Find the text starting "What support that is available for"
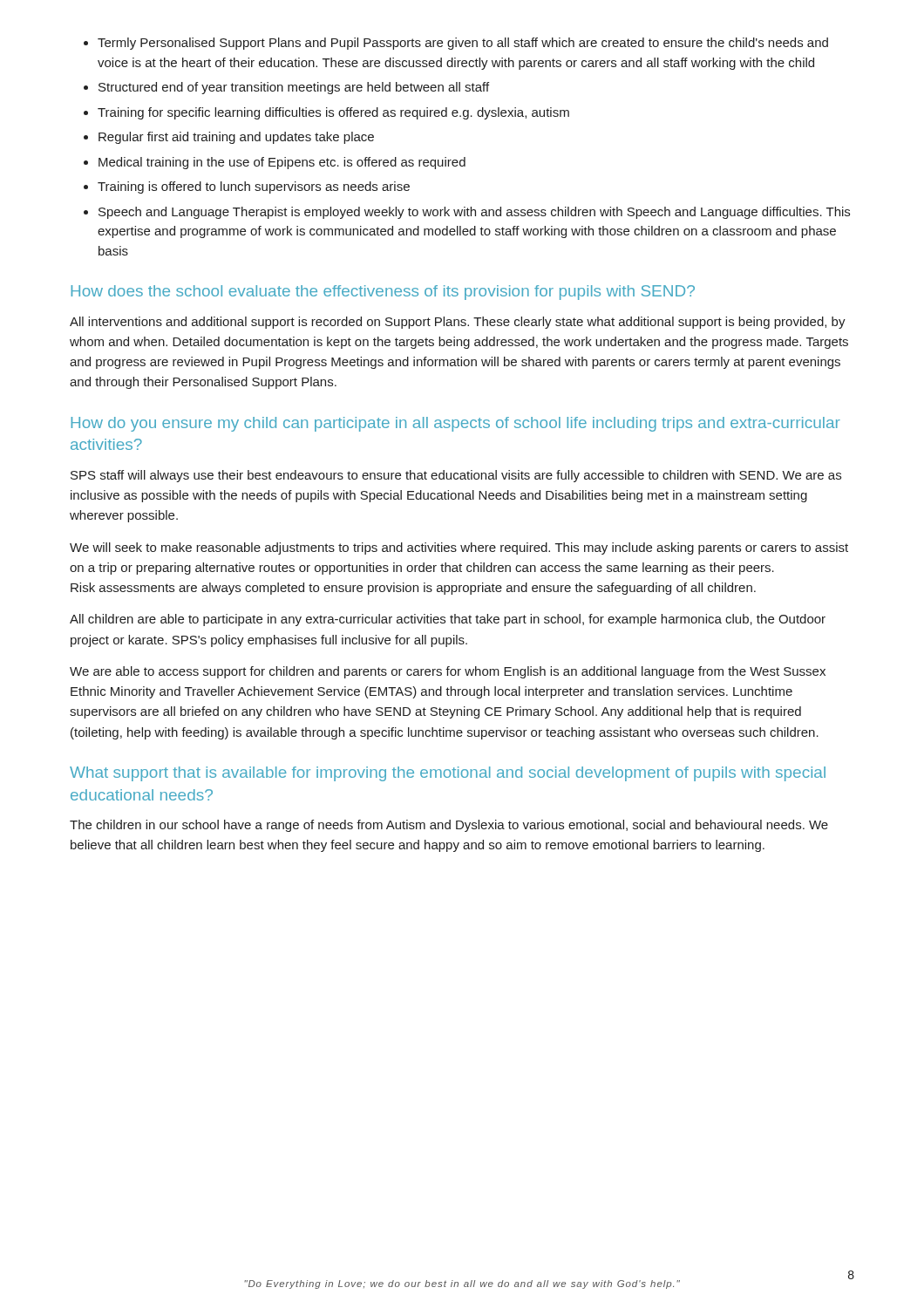The image size is (924, 1308). (x=448, y=783)
